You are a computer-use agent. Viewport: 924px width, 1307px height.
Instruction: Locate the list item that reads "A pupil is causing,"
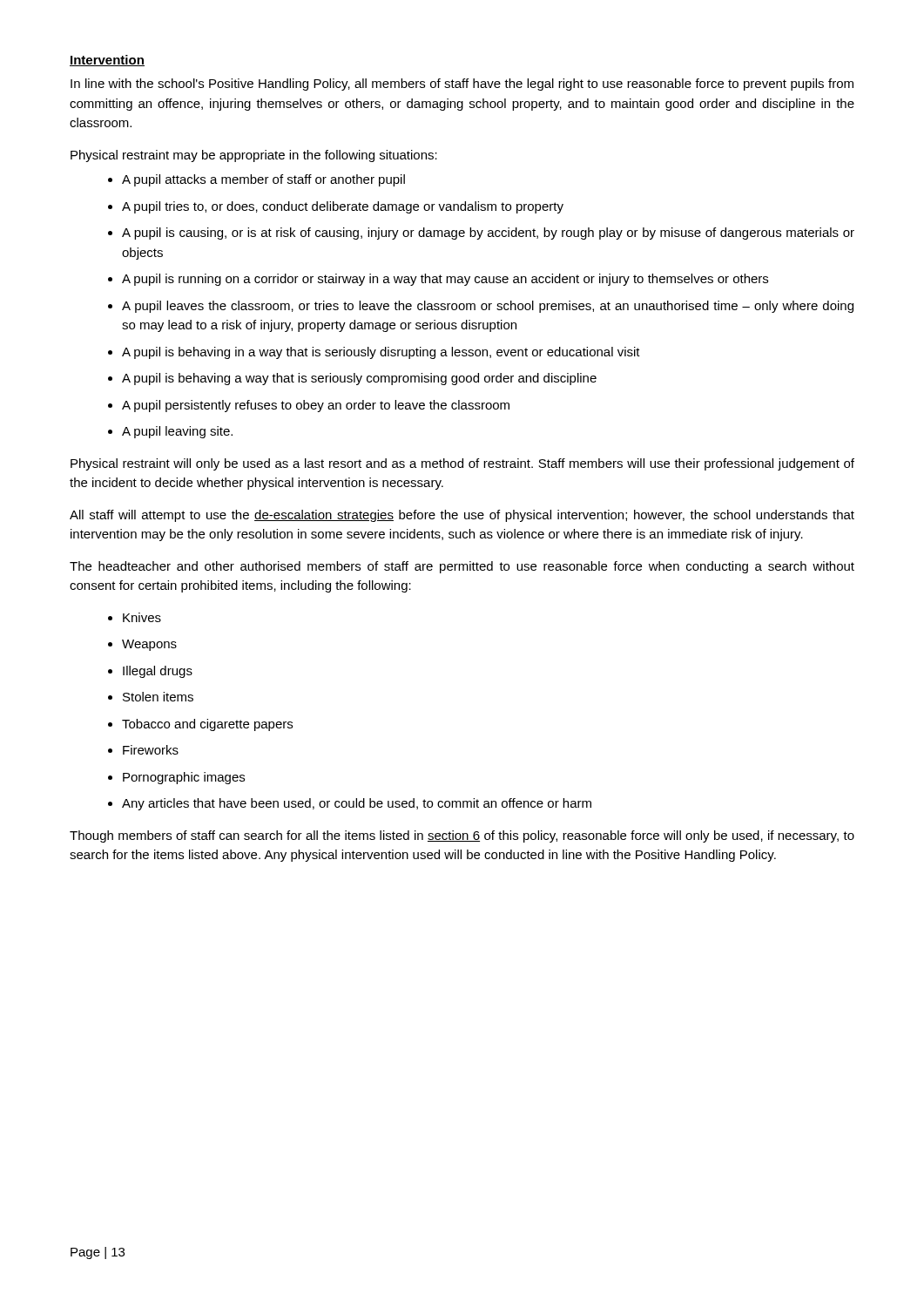[x=488, y=242]
